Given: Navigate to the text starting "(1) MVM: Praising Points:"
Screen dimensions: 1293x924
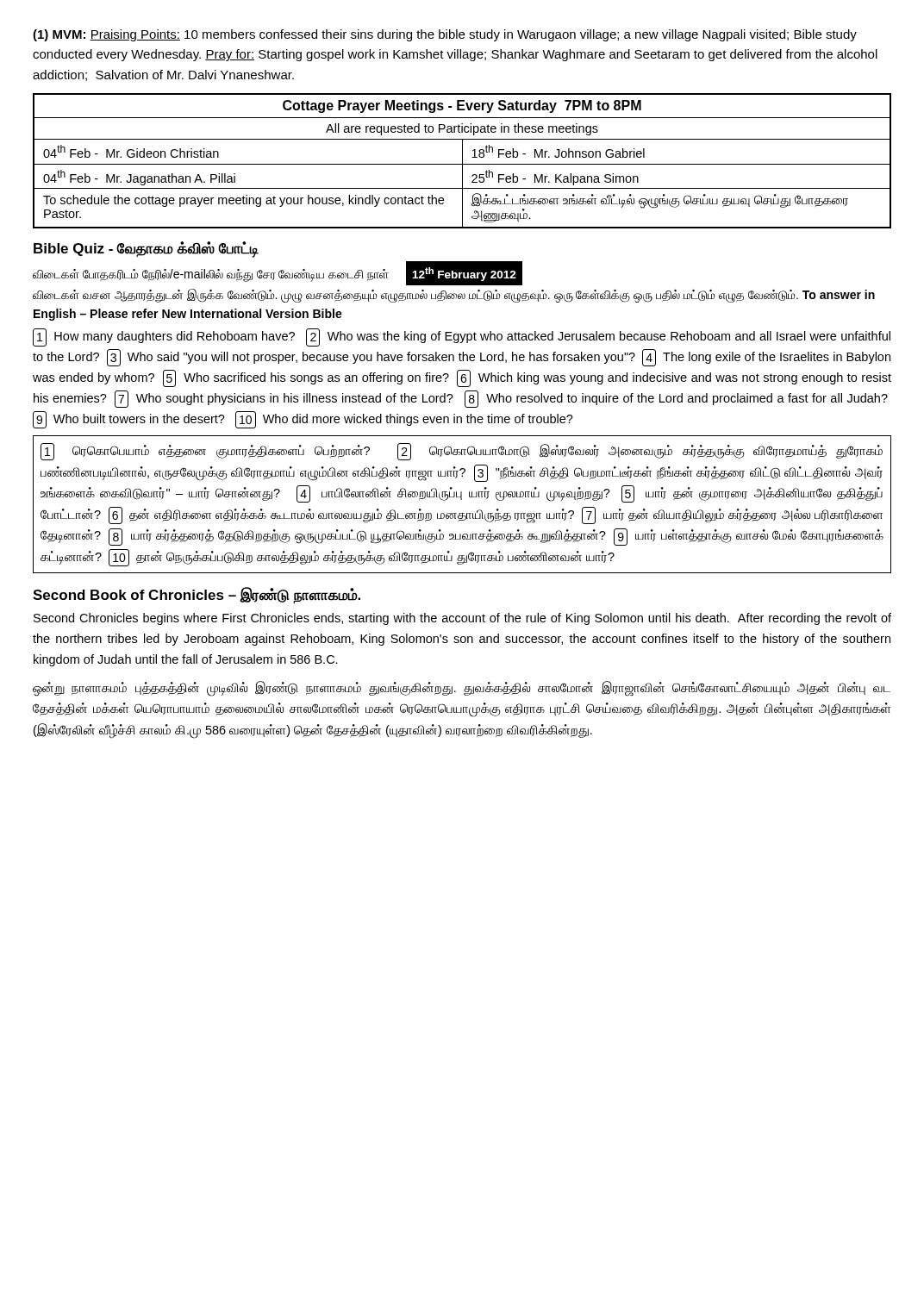Looking at the screenshot, I should click(455, 54).
